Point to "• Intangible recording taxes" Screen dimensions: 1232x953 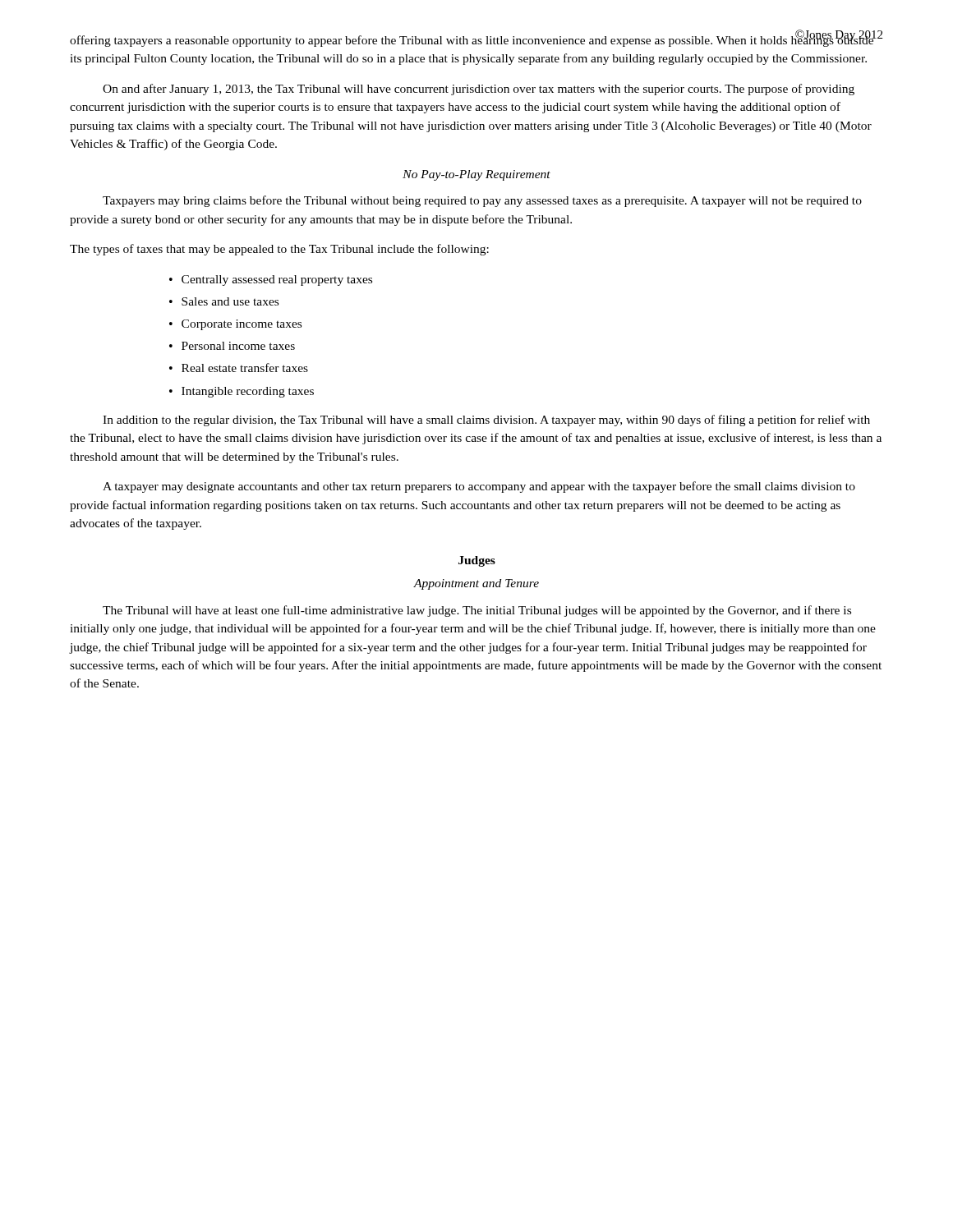(x=241, y=391)
